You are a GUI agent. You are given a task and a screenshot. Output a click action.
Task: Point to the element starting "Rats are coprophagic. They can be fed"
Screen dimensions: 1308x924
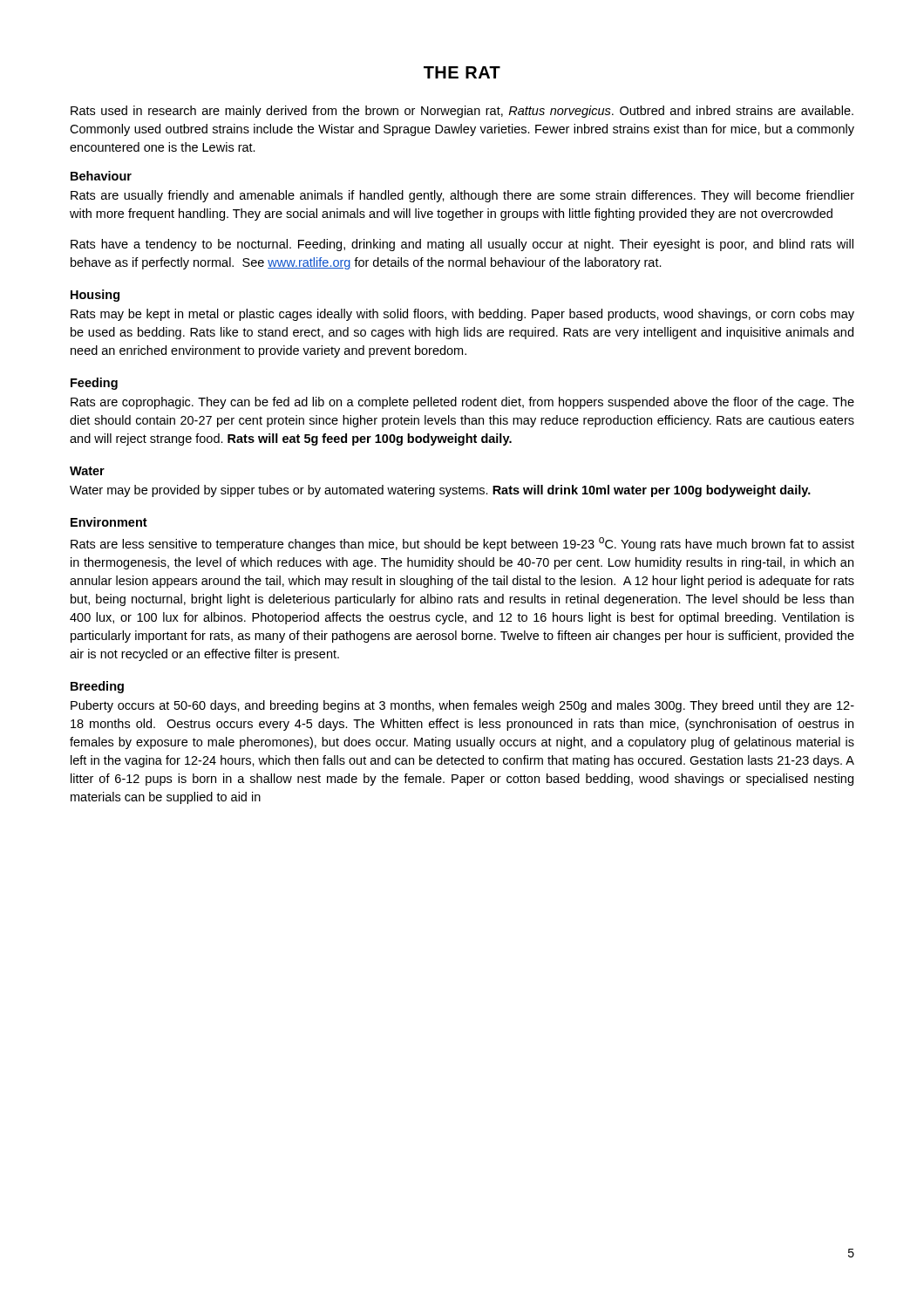click(462, 420)
